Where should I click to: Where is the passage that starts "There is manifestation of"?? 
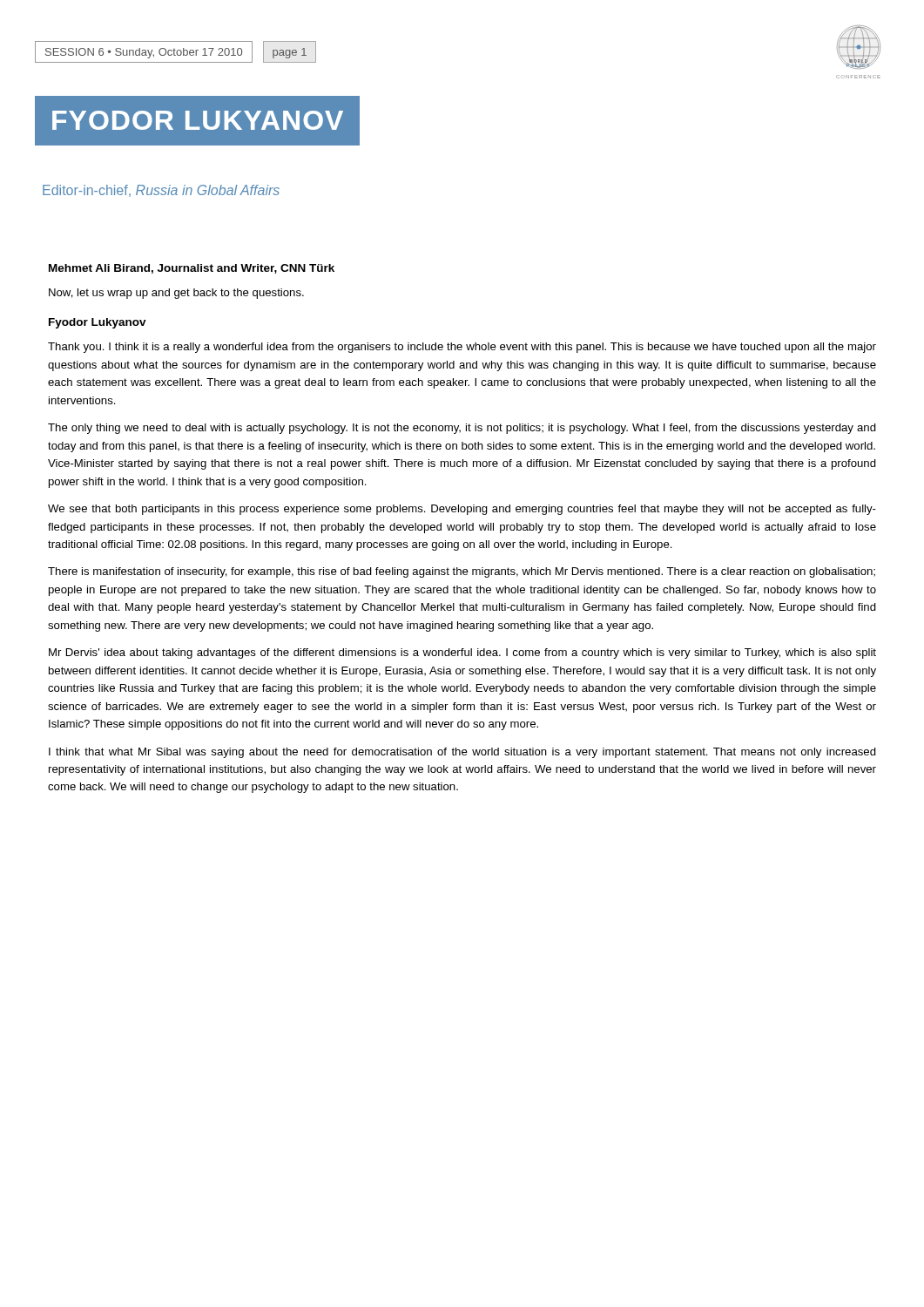tap(462, 598)
